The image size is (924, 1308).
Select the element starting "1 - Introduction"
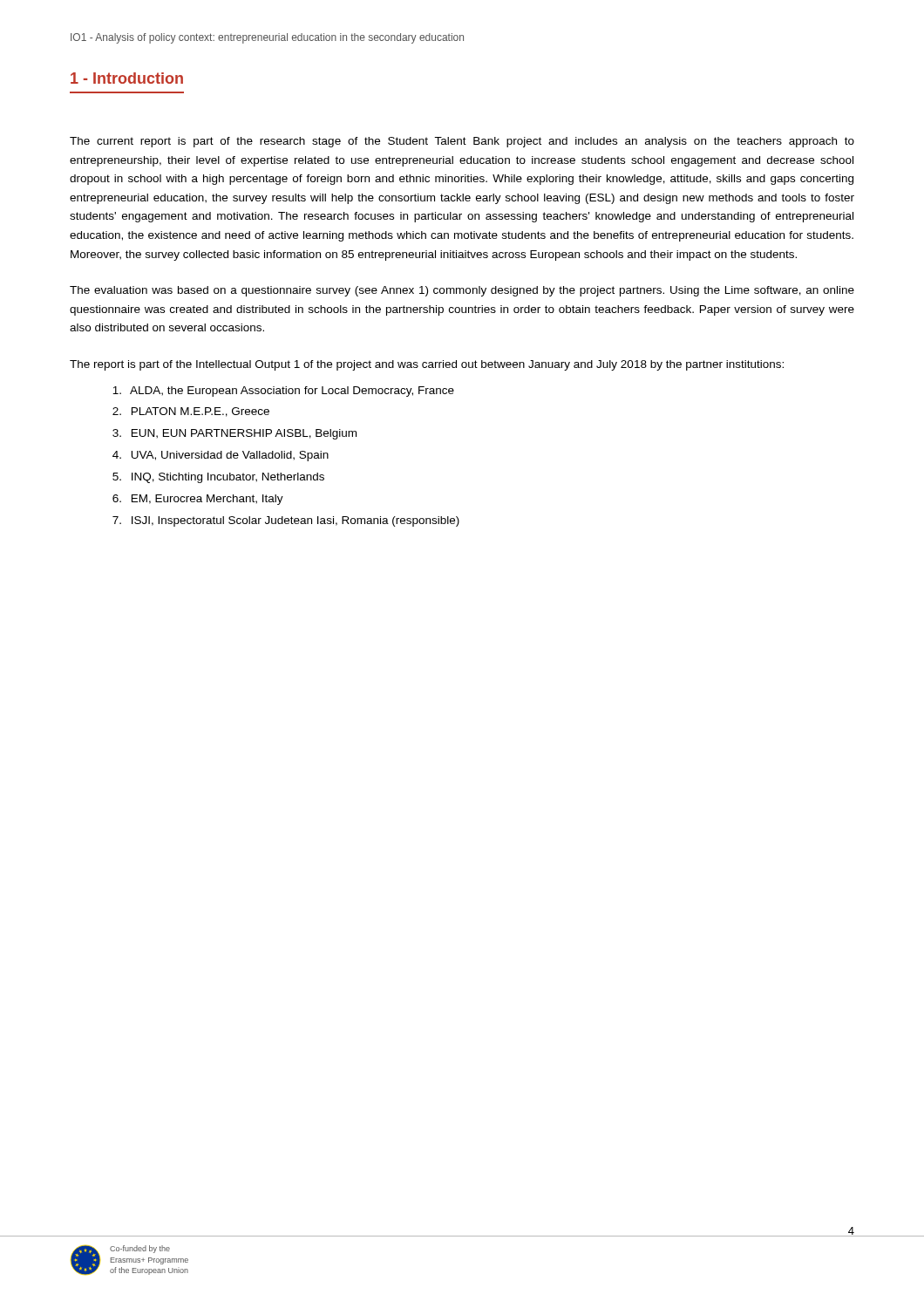[127, 81]
